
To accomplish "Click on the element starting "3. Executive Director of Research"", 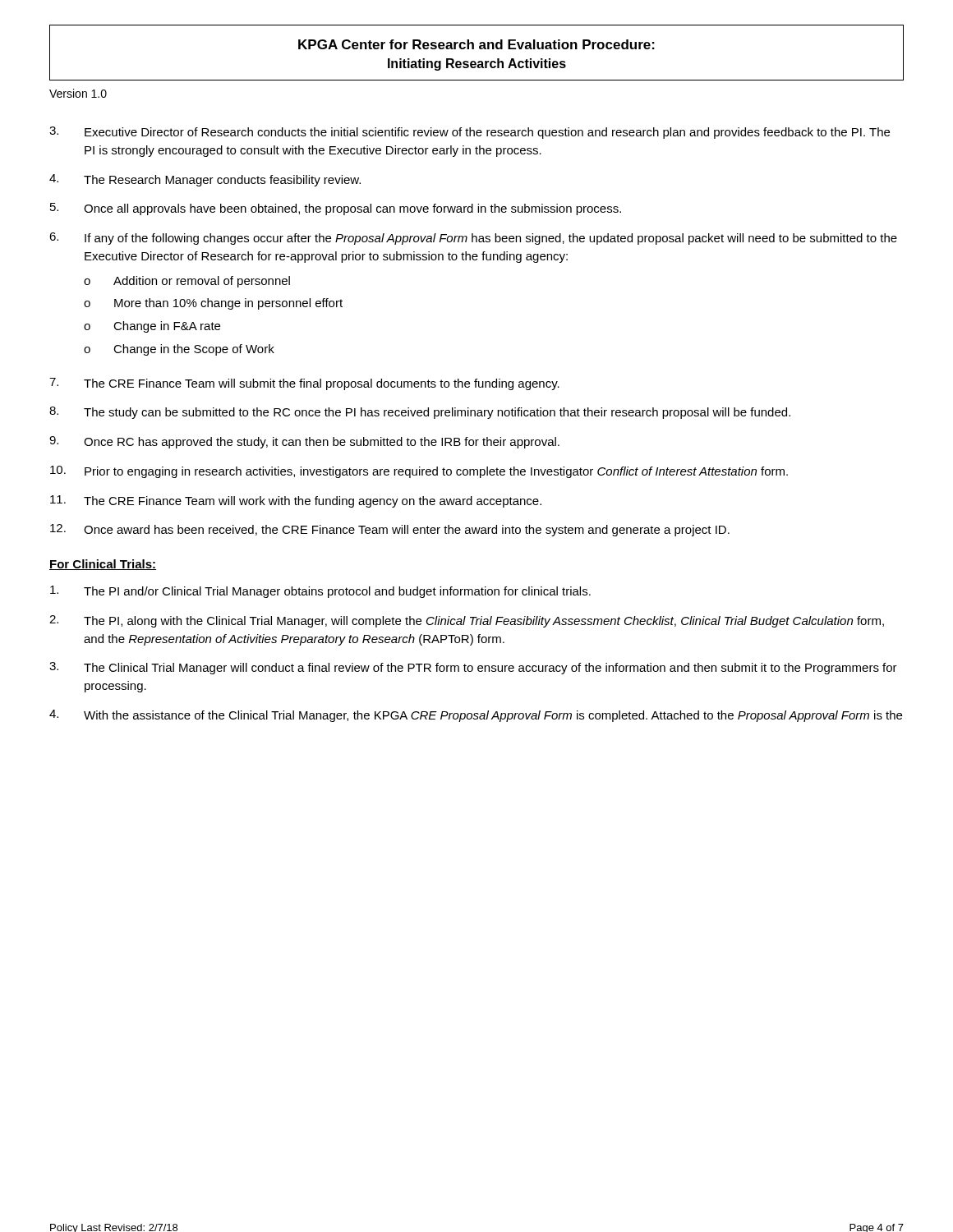I will coord(476,141).
